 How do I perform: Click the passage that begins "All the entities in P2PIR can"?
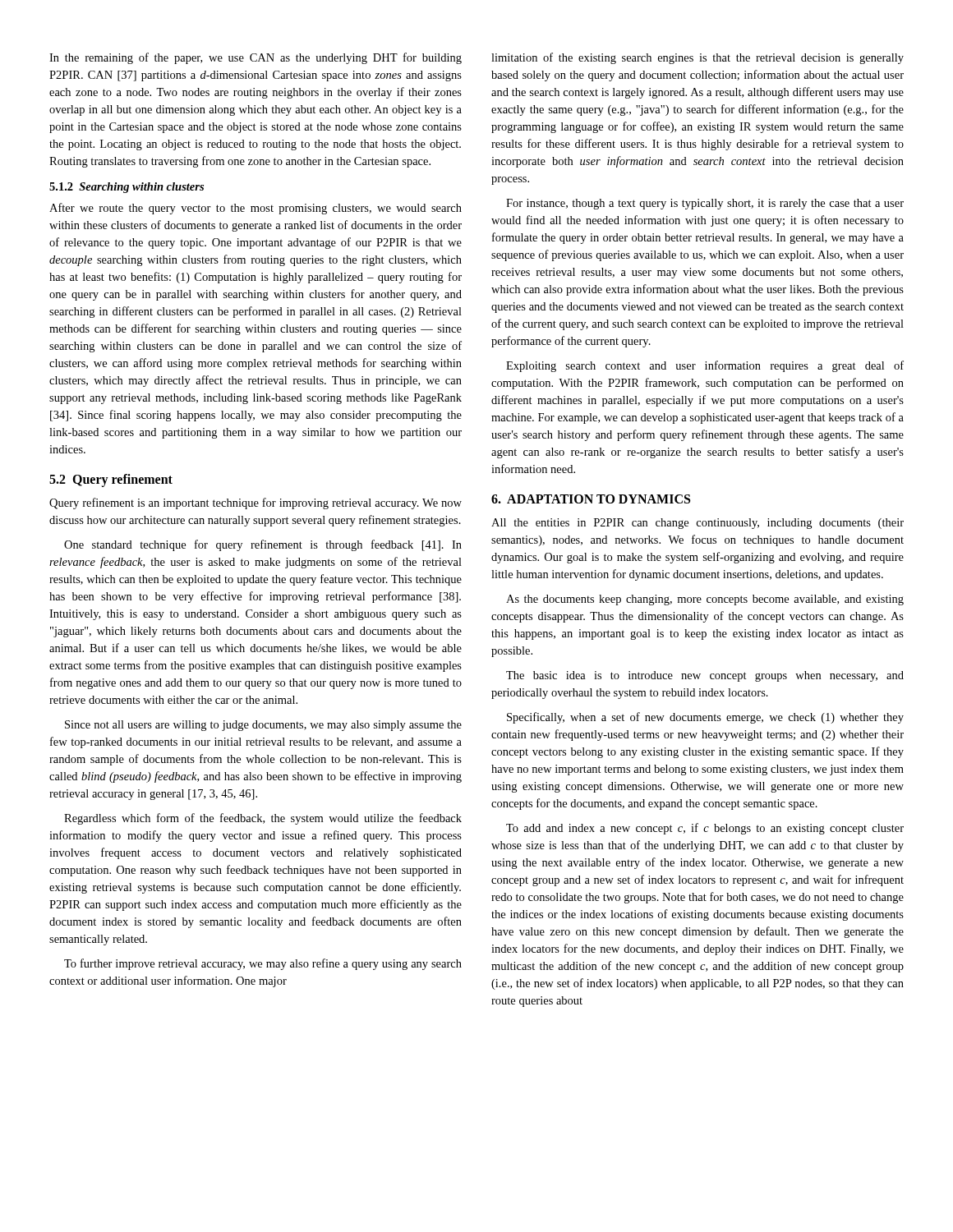pyautogui.click(x=698, y=762)
